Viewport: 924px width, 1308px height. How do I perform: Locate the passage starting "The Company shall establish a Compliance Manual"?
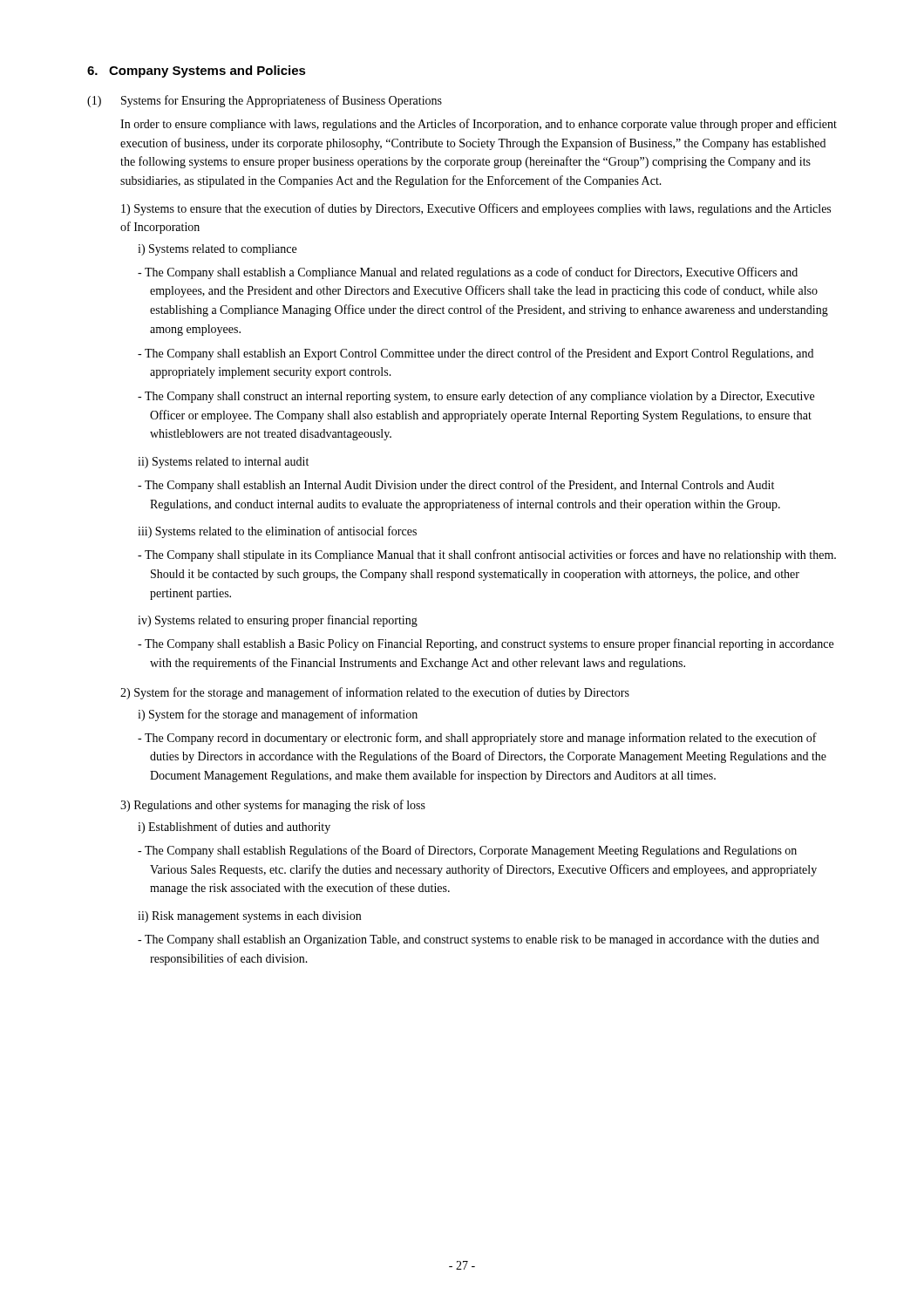(x=483, y=301)
